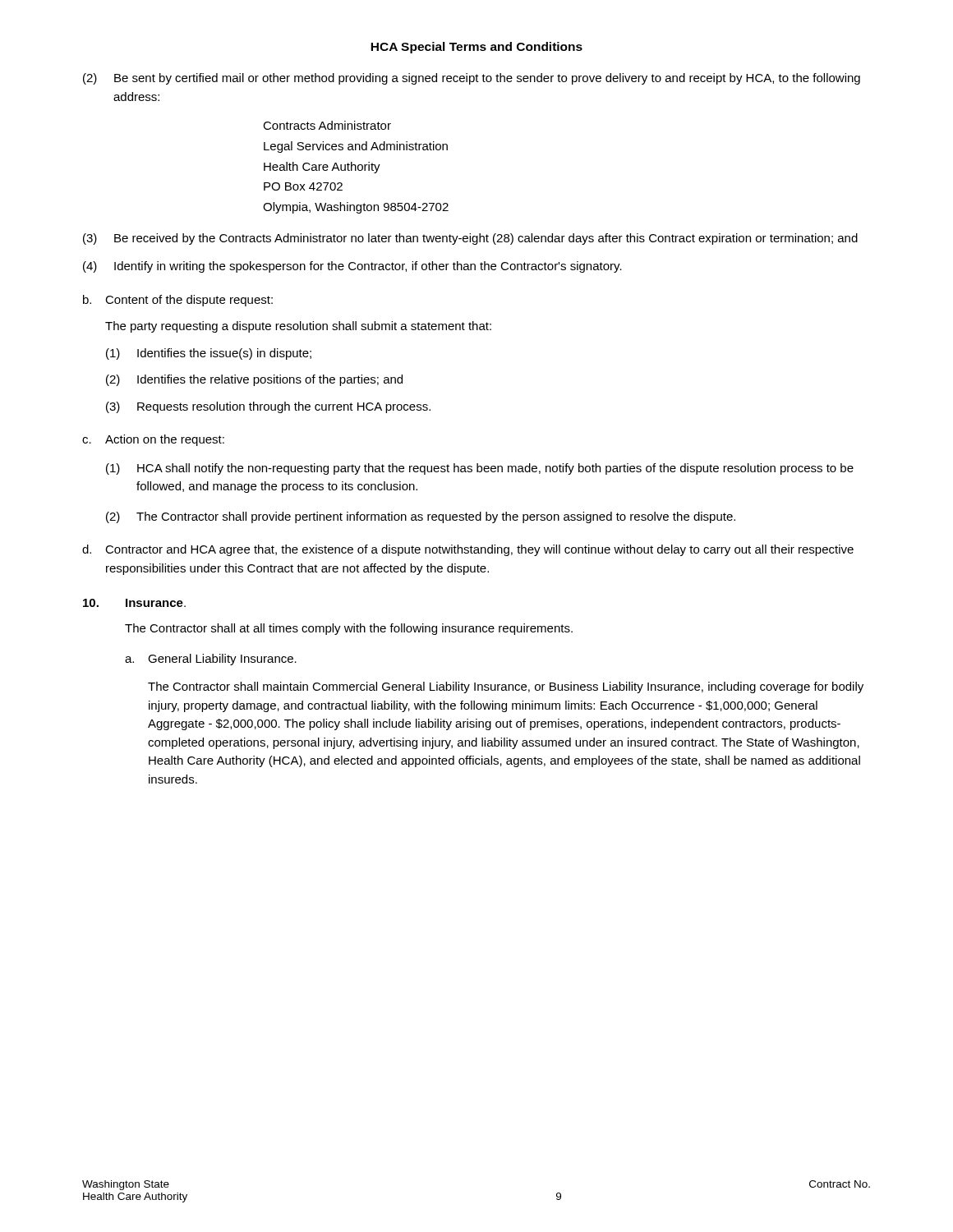The width and height of the screenshot is (953, 1232).
Task: Click on the list item that reads "(1) HCA shall notify the non-requesting"
Action: (x=488, y=477)
